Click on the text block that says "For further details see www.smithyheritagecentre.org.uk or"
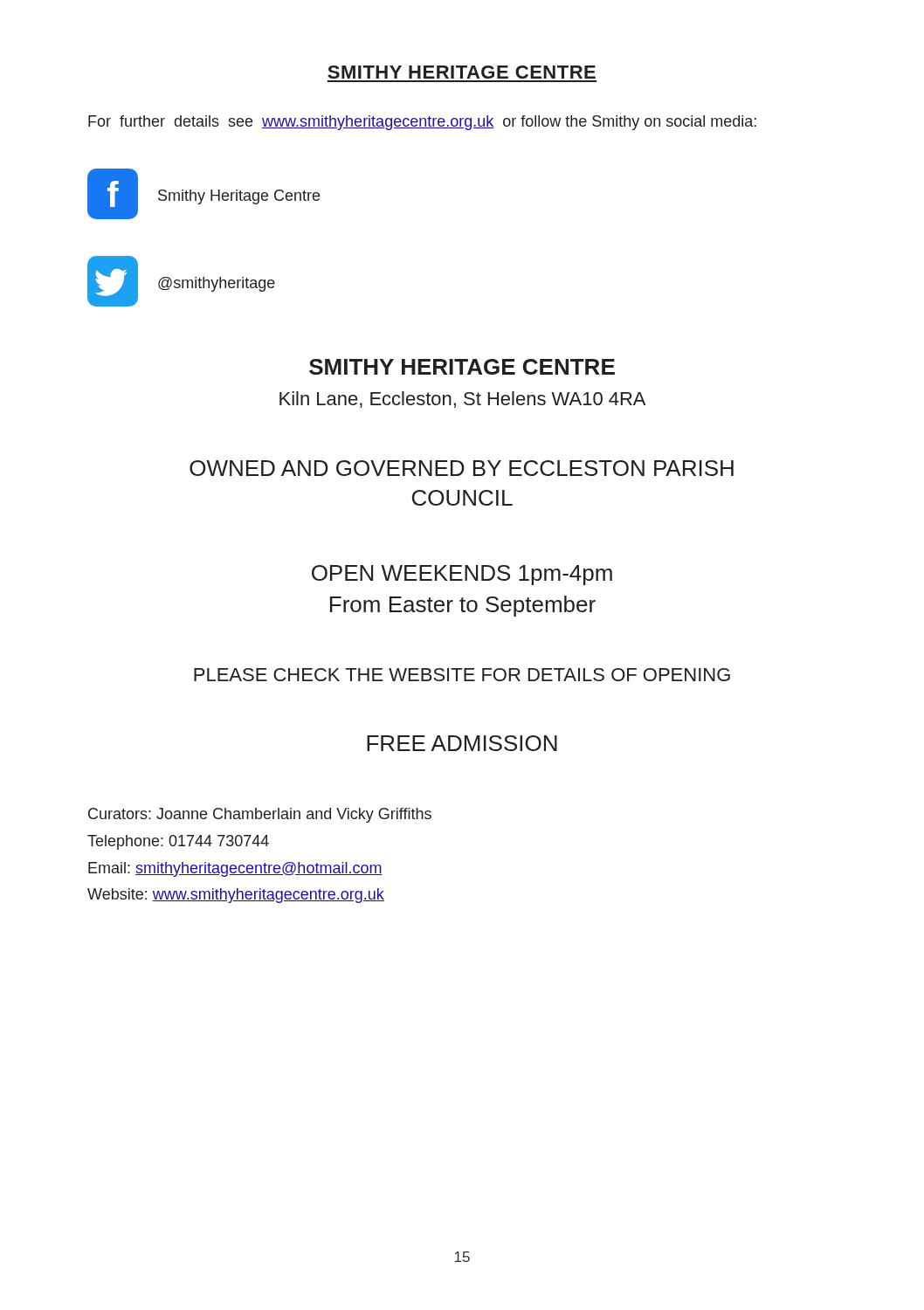Image resolution: width=924 pixels, height=1310 pixels. tap(422, 121)
